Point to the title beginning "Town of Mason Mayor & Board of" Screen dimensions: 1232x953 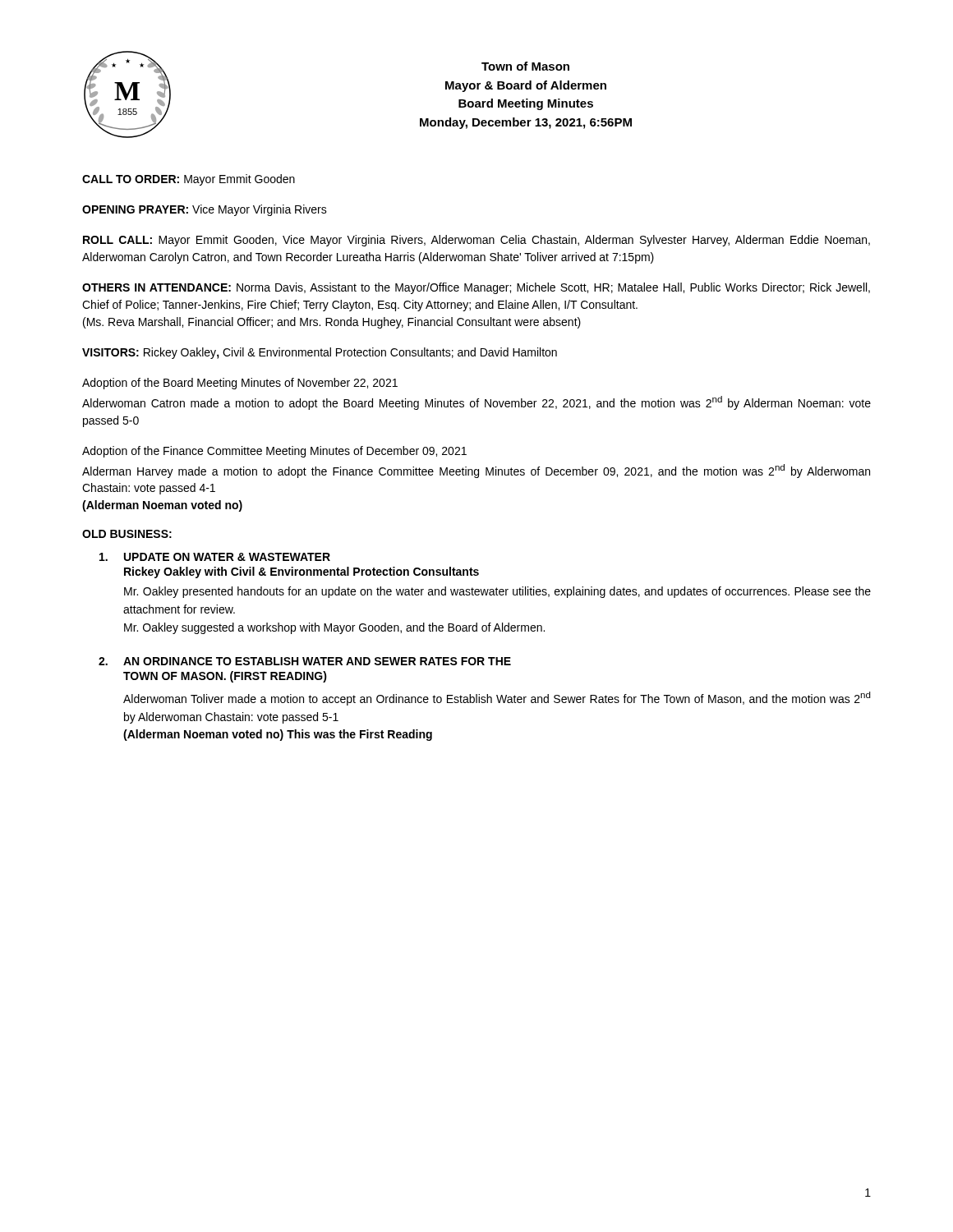(526, 94)
